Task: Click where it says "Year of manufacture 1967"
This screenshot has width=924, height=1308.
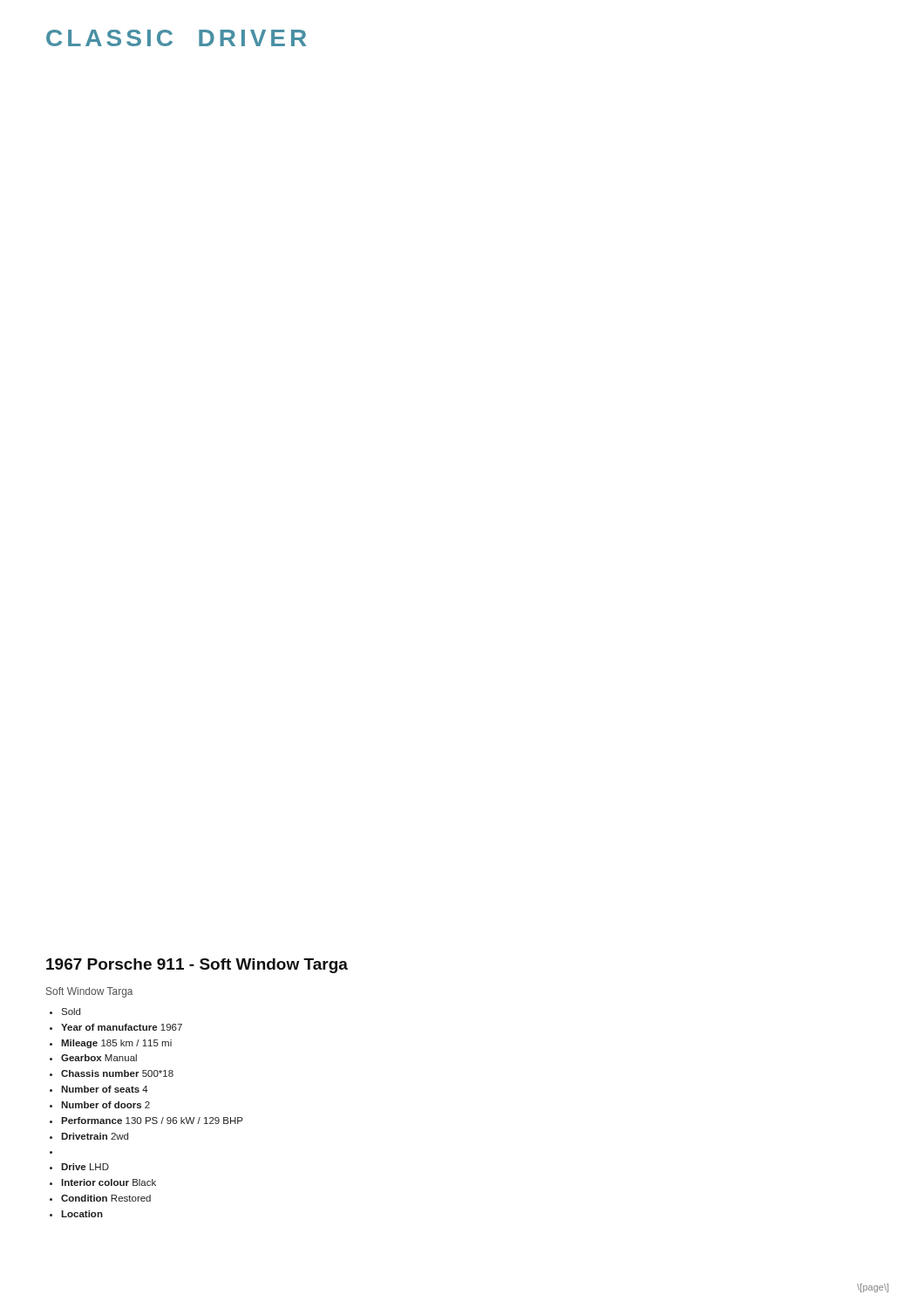Action: pos(122,1027)
